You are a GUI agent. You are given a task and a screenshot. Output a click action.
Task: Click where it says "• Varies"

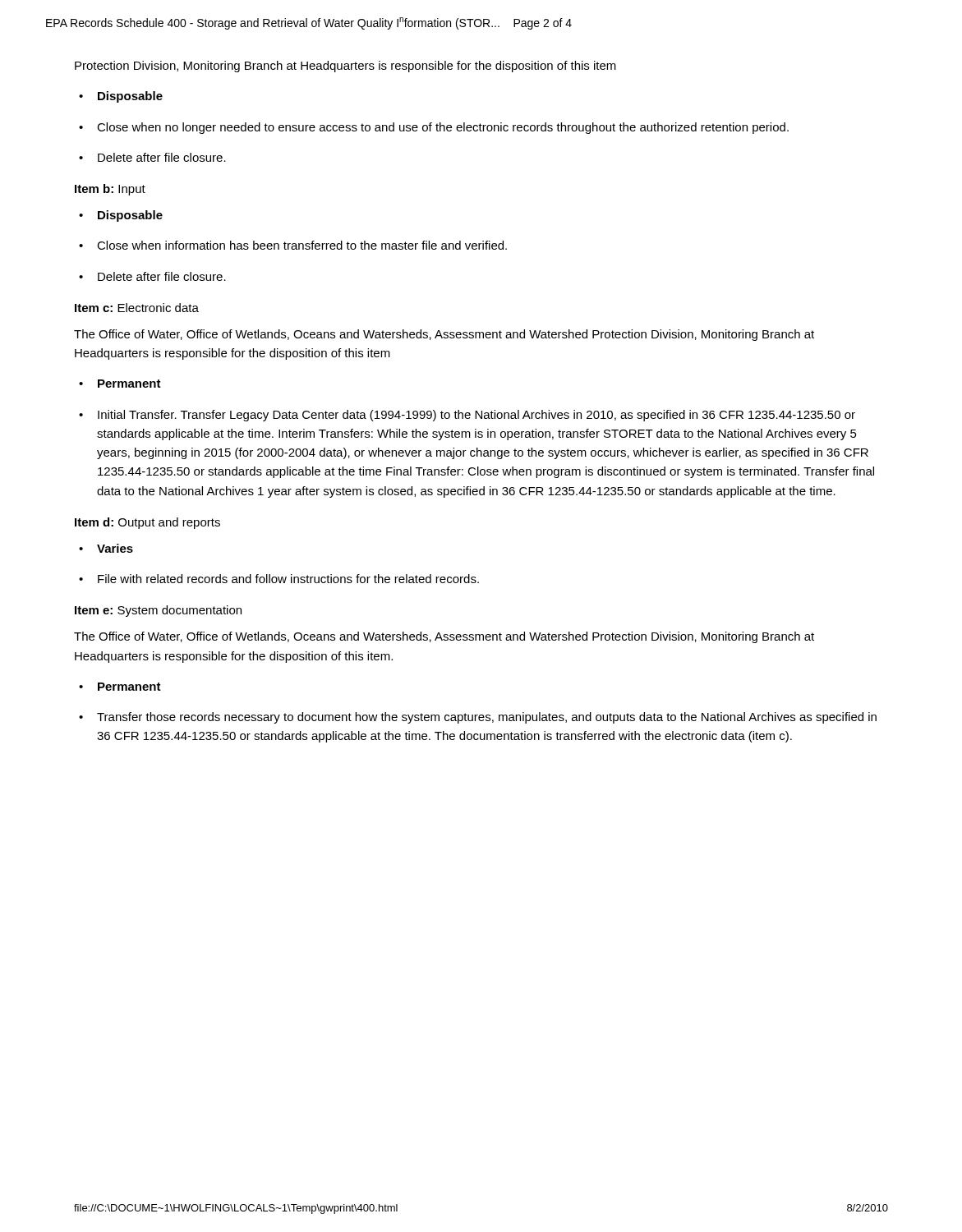106,548
